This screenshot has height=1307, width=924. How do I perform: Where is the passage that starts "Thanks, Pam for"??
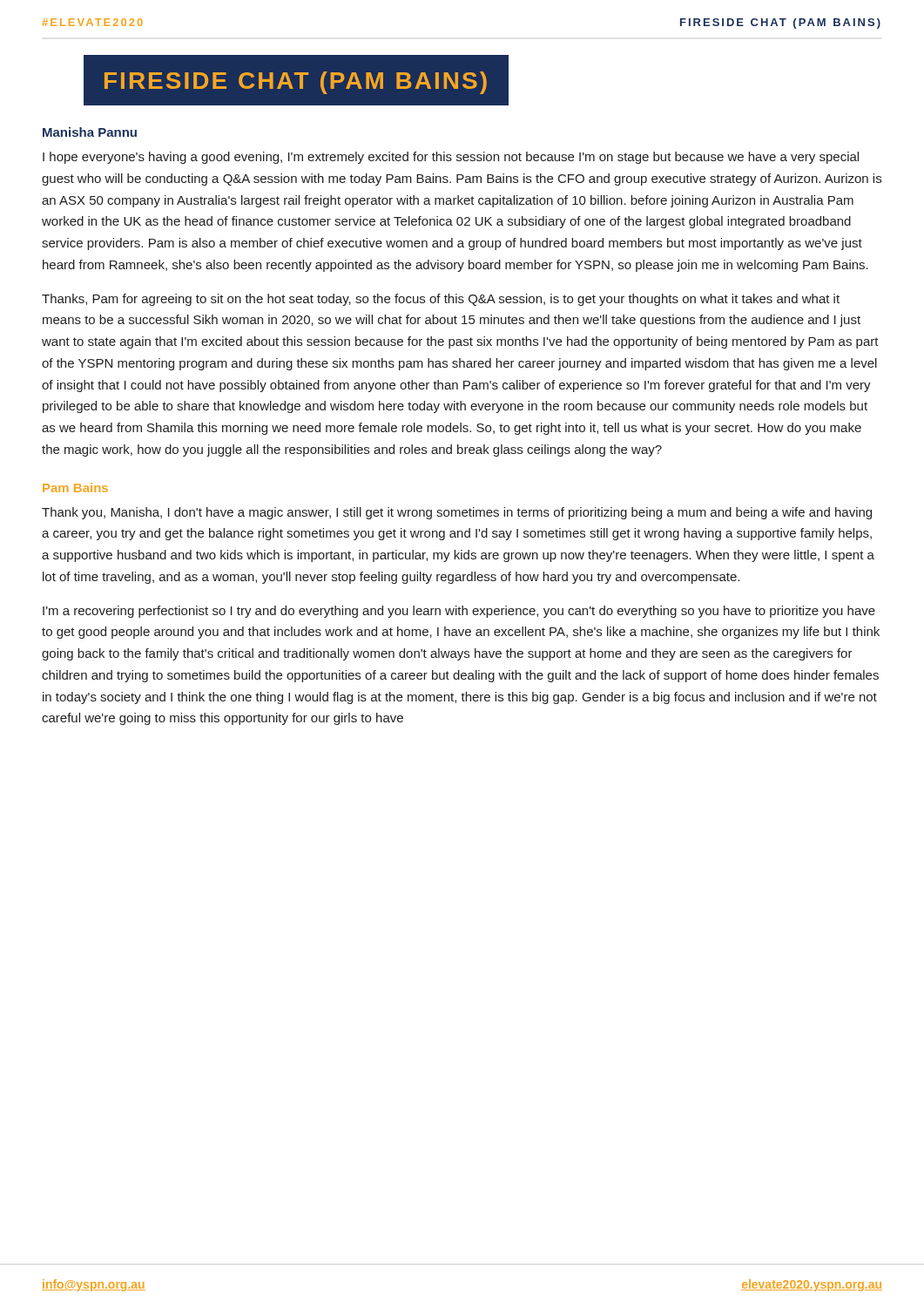(x=460, y=373)
